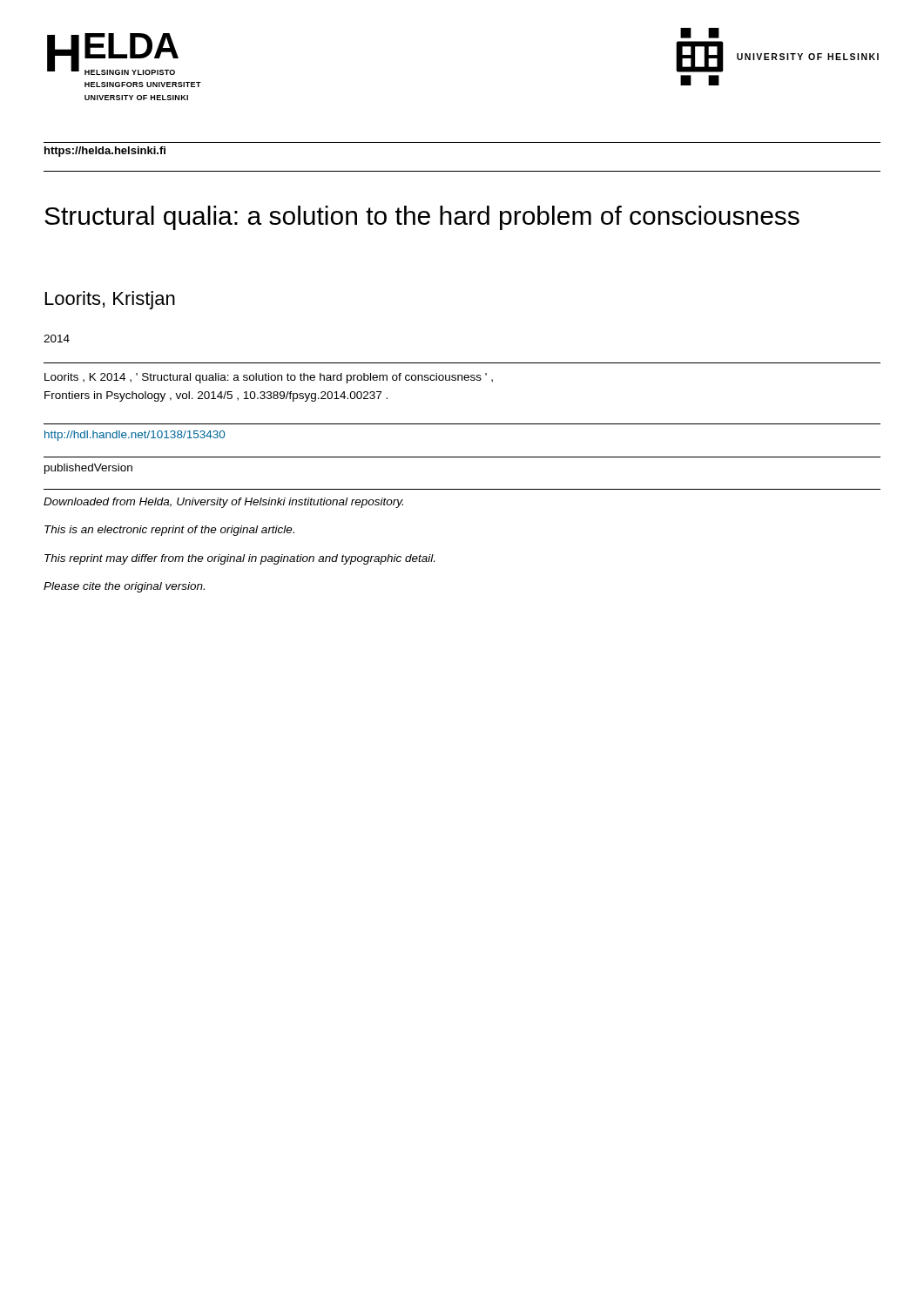
Task: Locate the block starting "Structural qualia: a solution to the"
Action: tap(462, 212)
